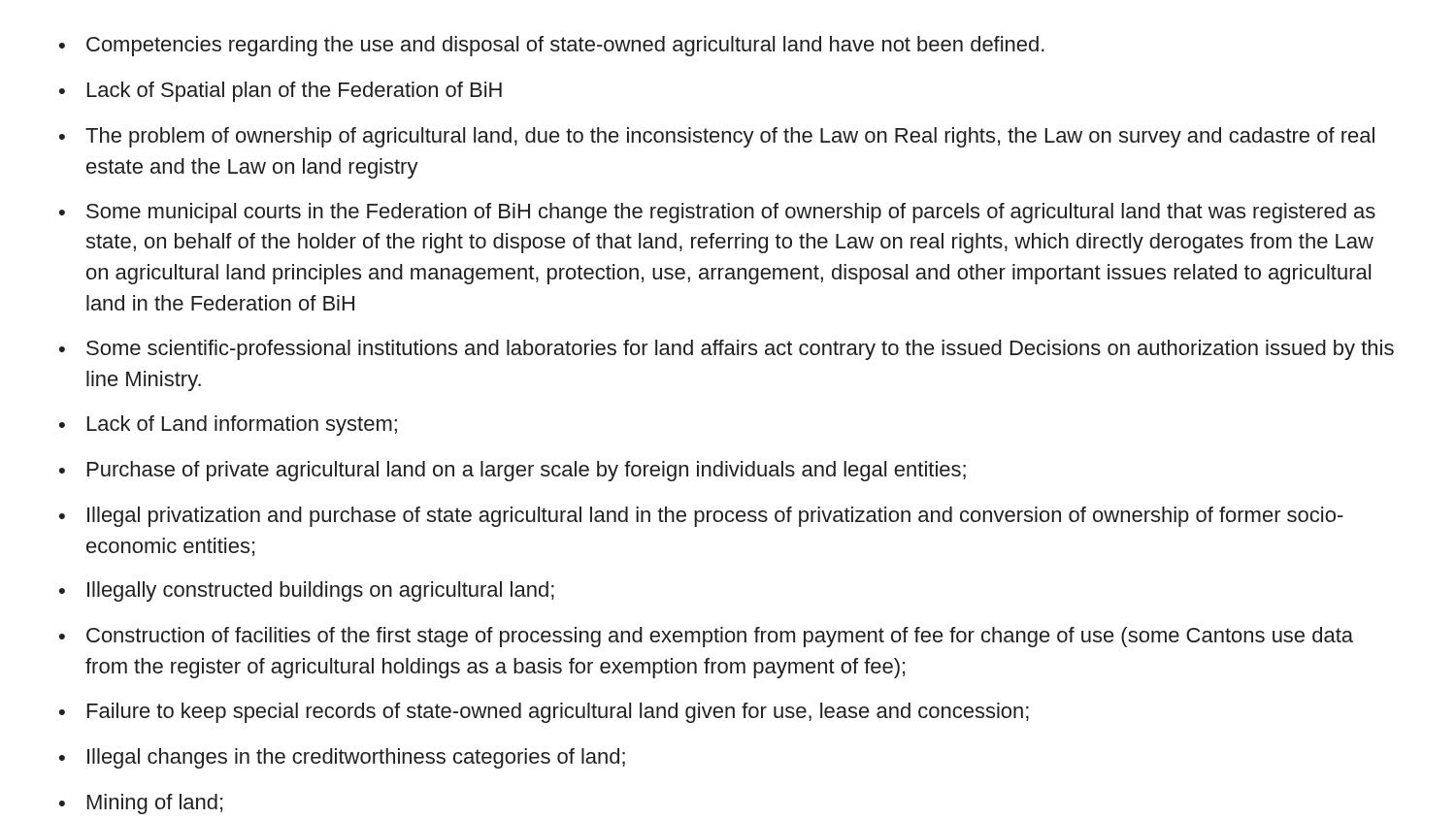Find the list item that says "• Some scientific-professional institutions and laboratories"

(x=728, y=364)
